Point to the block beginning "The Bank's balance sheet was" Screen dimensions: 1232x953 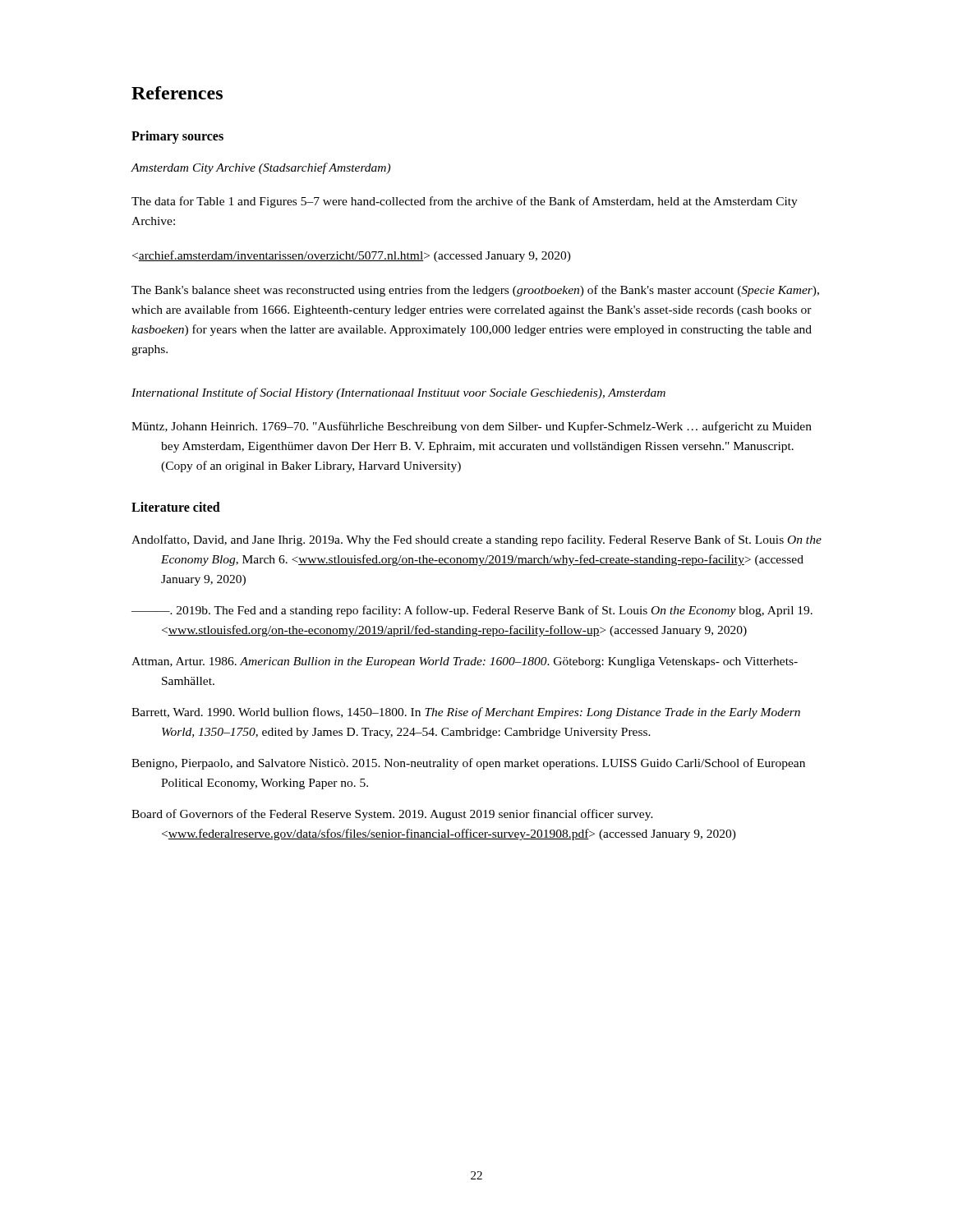tap(476, 319)
